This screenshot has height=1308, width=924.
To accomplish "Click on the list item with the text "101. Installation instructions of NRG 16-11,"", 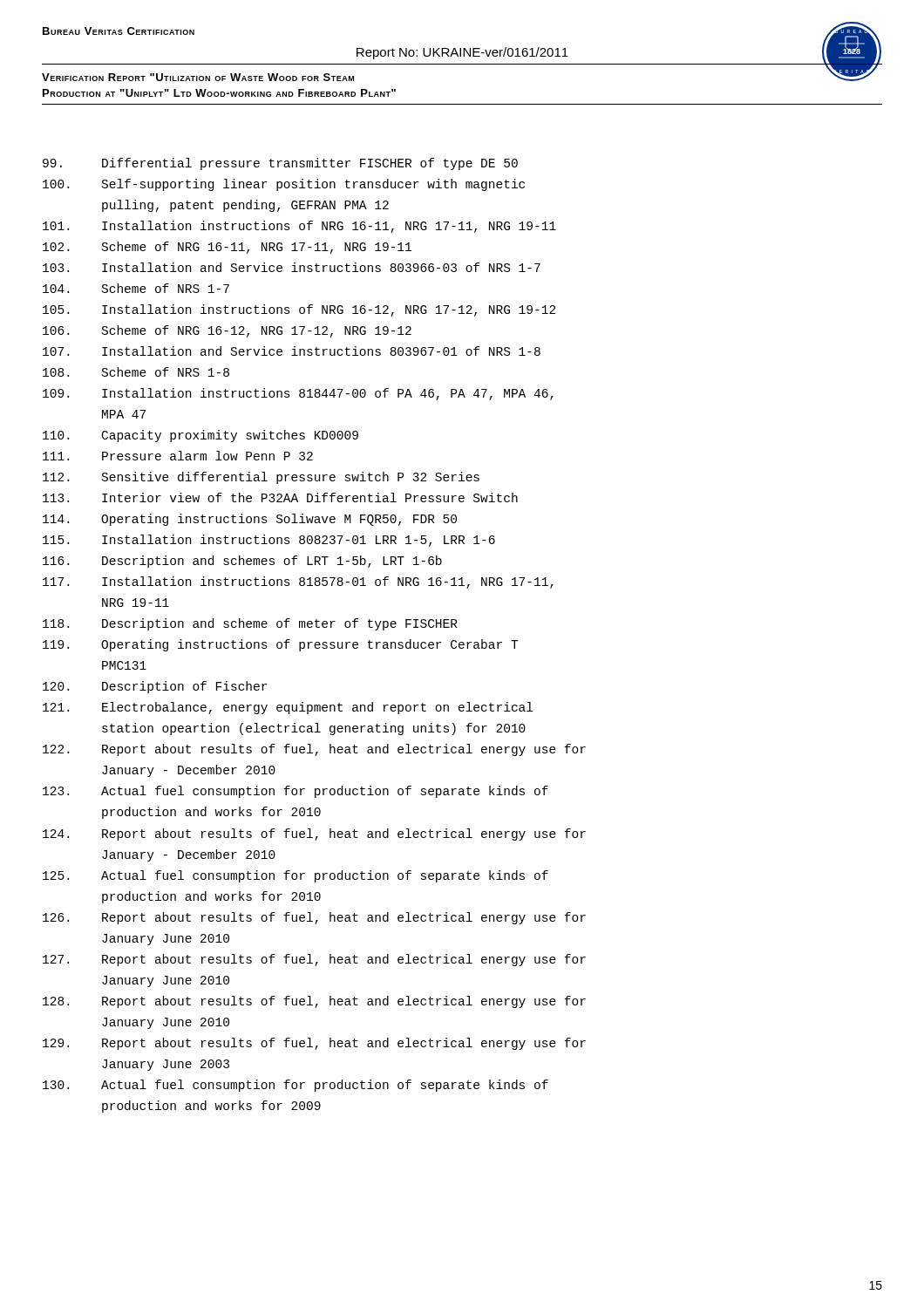I will (462, 227).
